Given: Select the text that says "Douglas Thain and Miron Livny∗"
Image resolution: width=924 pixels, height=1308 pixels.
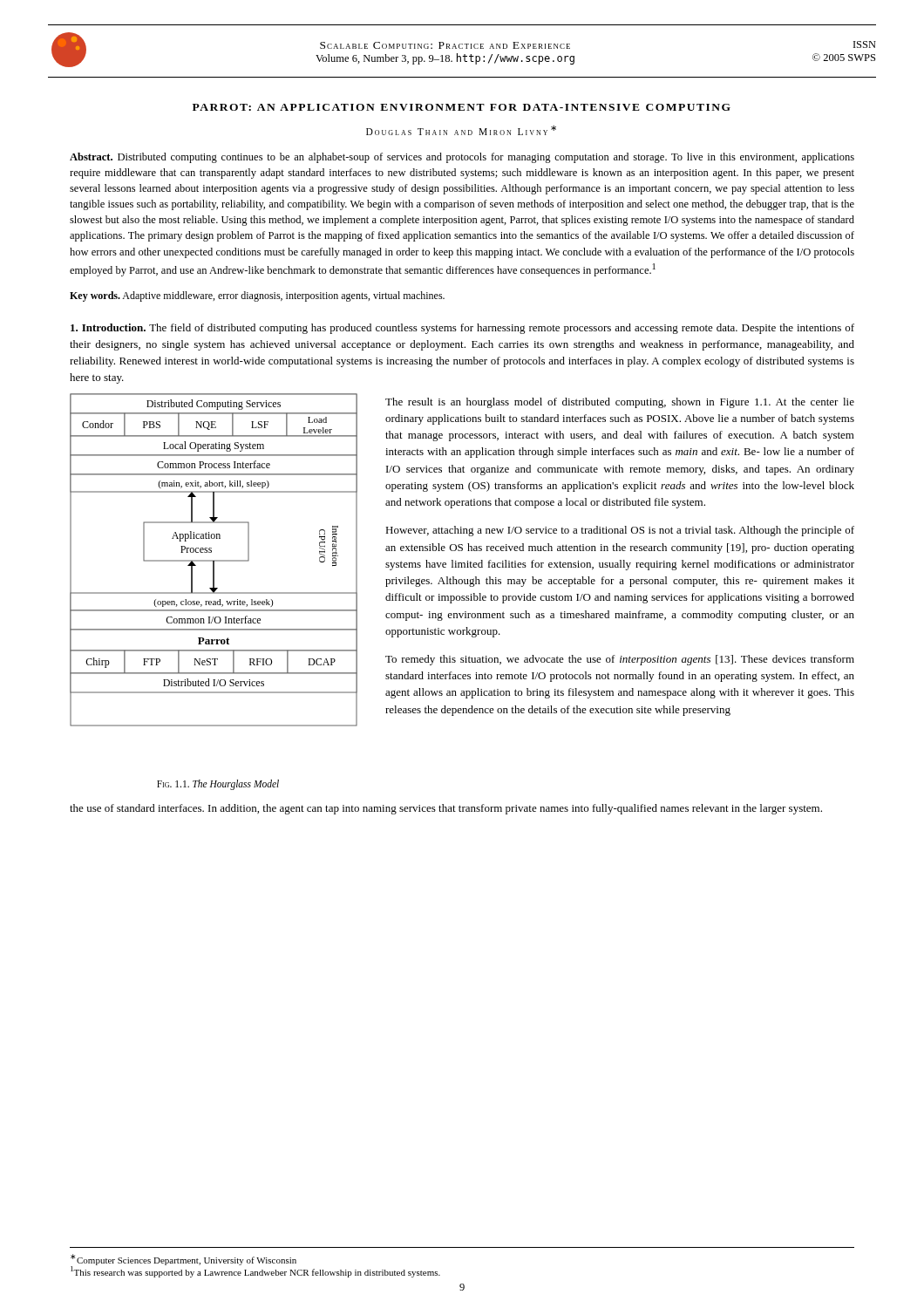Looking at the screenshot, I should coord(462,130).
